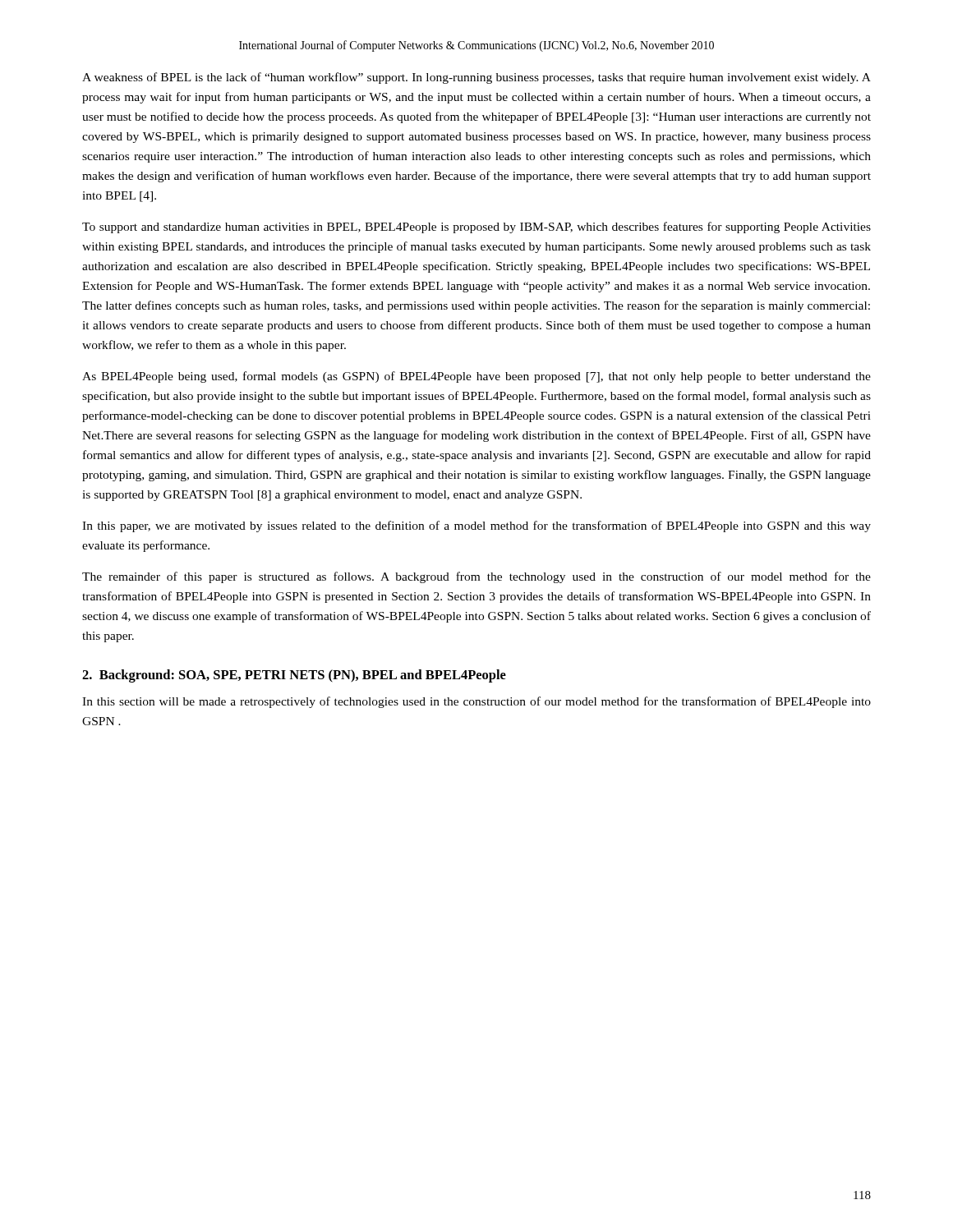Click on the text block that reads "As BPEL4People being used, formal models (as GSPN)"
953x1232 pixels.
pos(476,435)
